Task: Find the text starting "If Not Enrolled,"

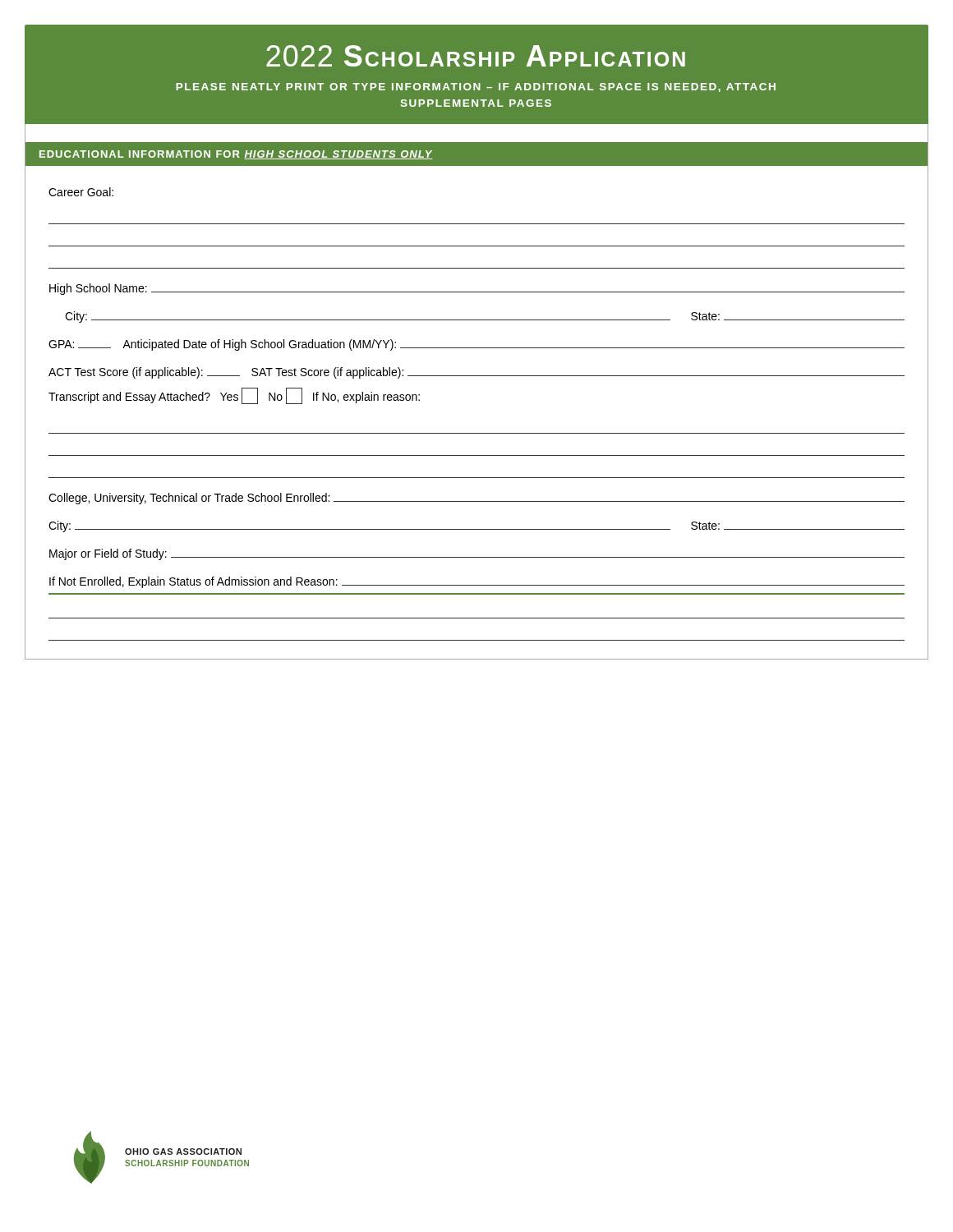Action: tap(476, 579)
